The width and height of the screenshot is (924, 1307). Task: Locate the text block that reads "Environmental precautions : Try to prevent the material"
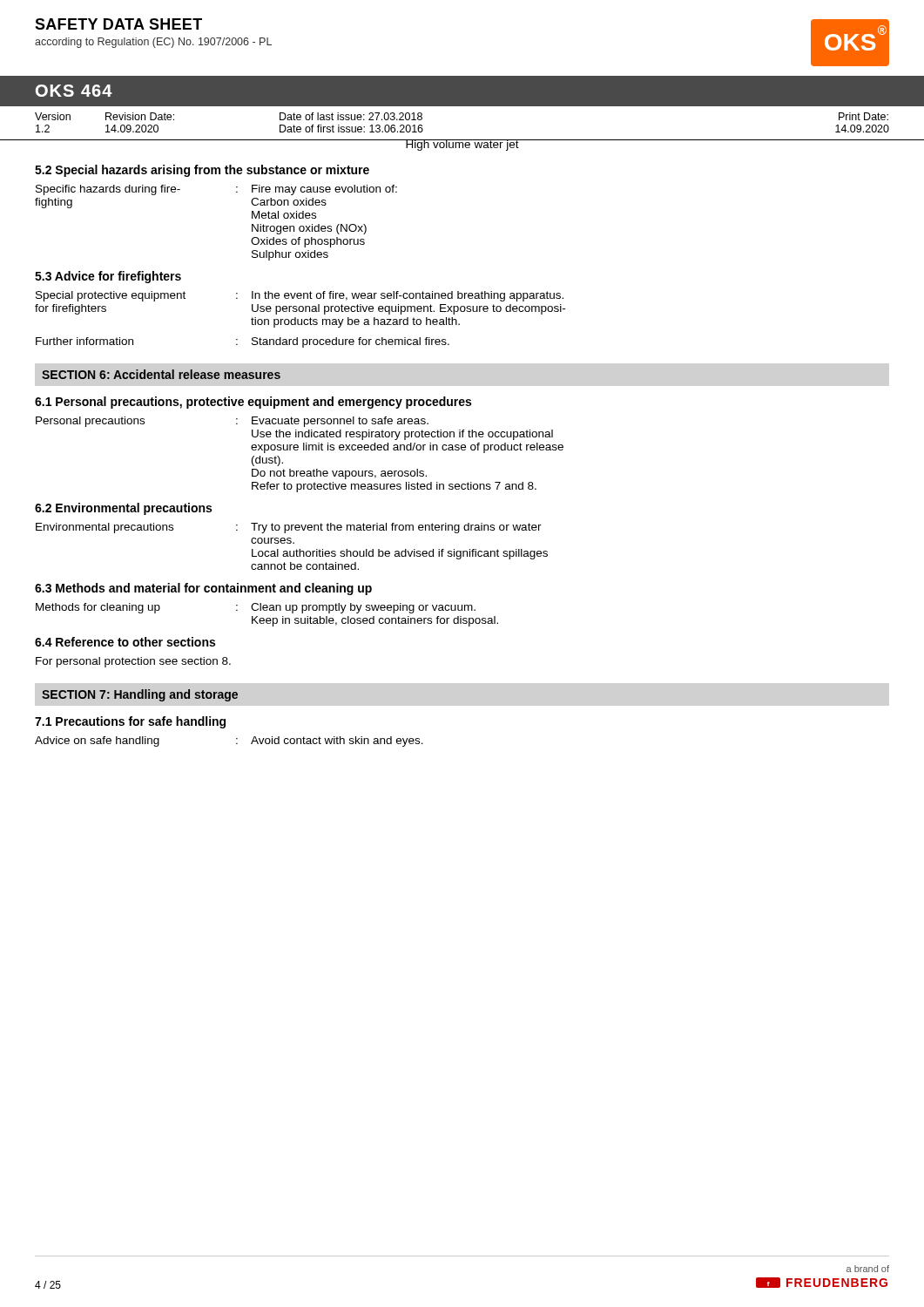pyautogui.click(x=462, y=546)
